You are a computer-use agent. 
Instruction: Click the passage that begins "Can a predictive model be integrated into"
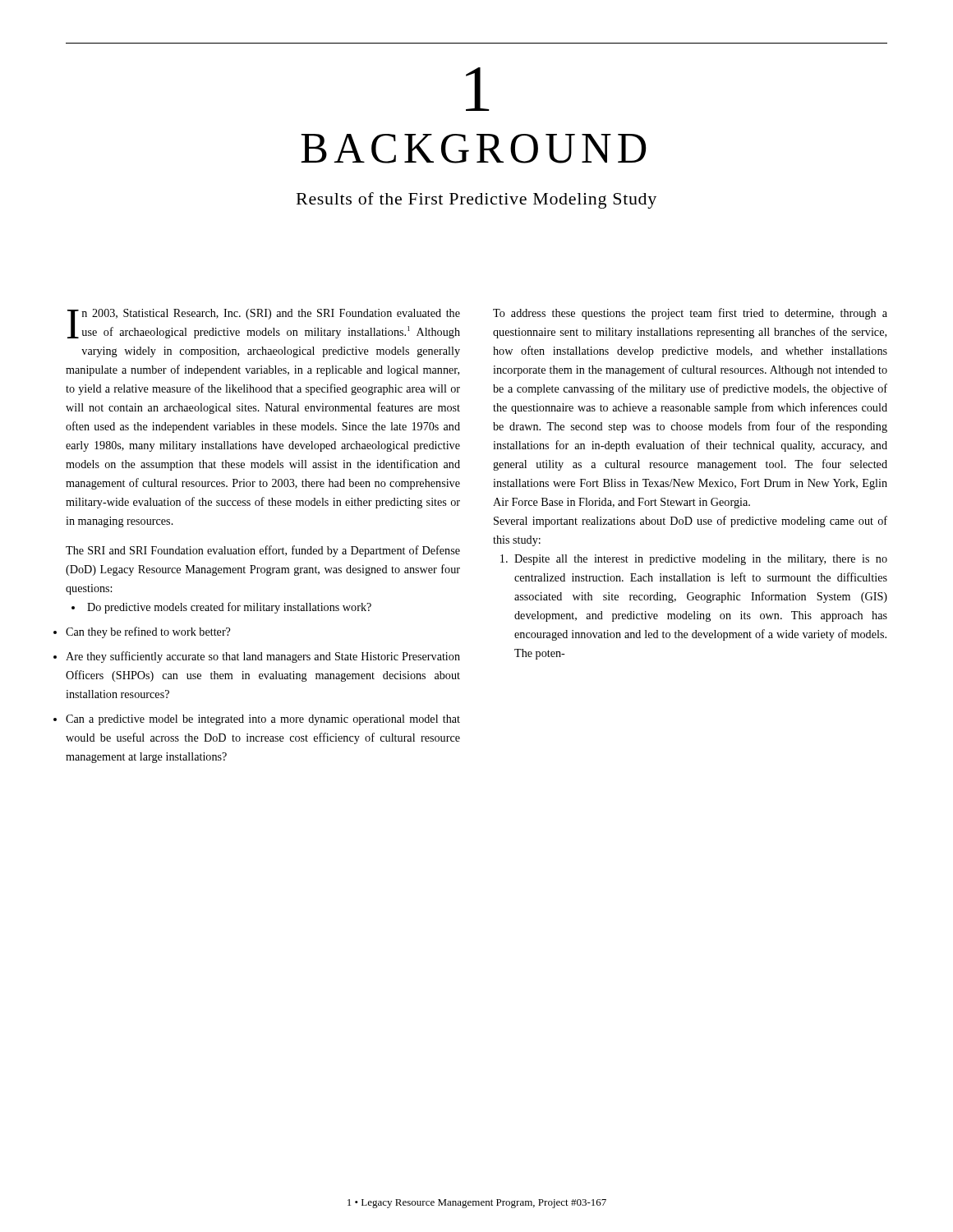point(263,738)
